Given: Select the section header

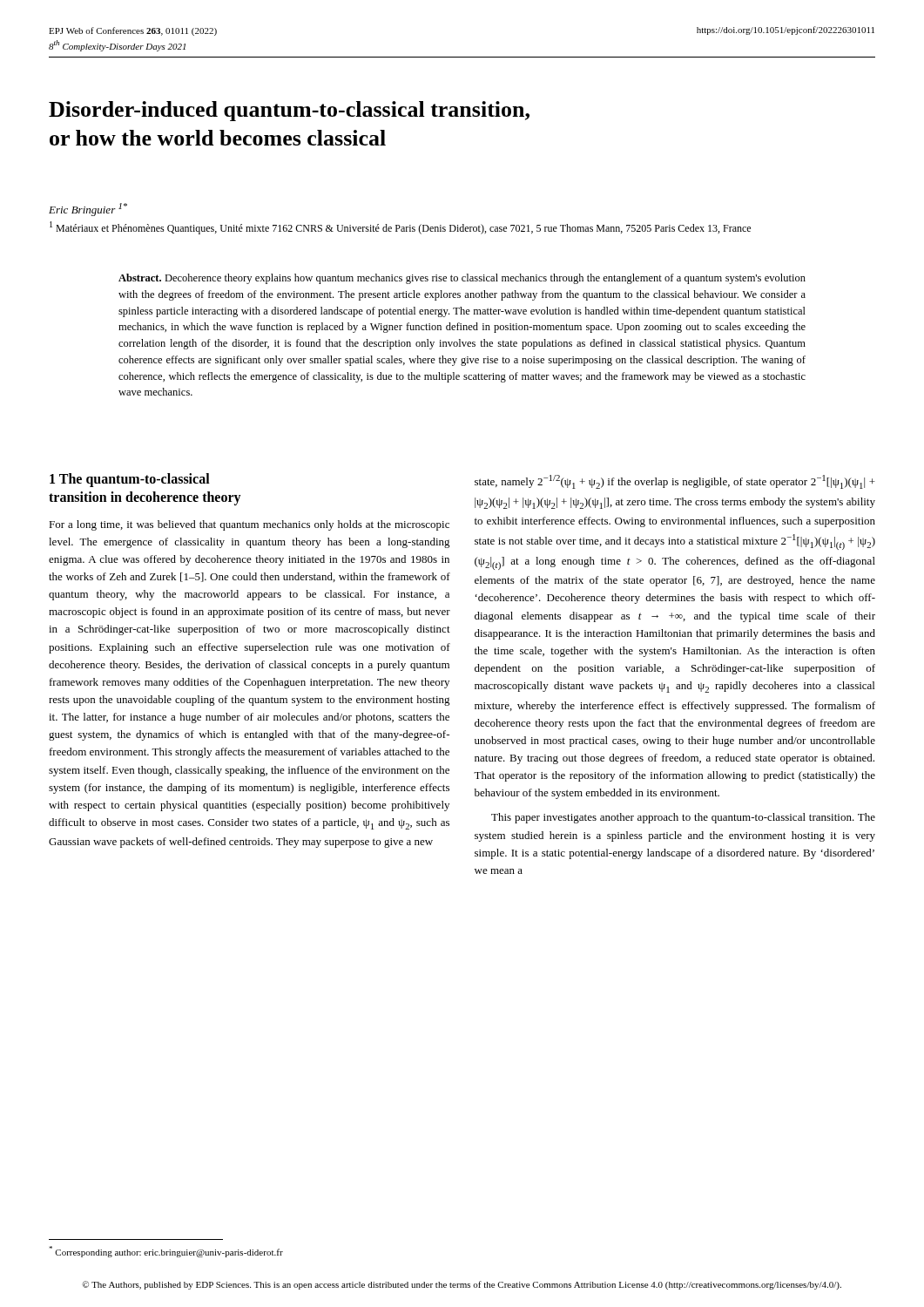Looking at the screenshot, I should [145, 488].
